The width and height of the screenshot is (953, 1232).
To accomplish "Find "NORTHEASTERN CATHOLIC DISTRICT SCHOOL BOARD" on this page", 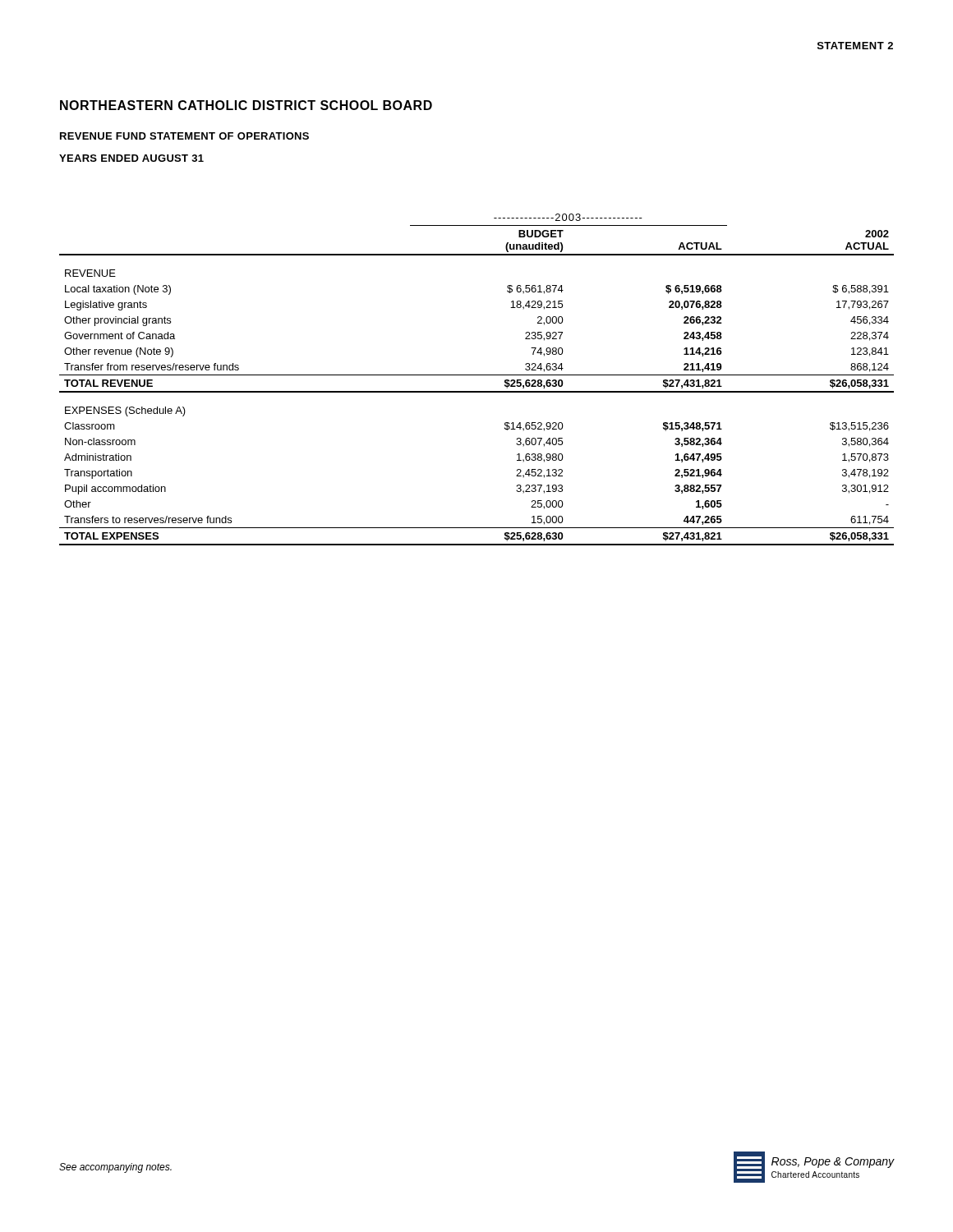I will pos(246,106).
